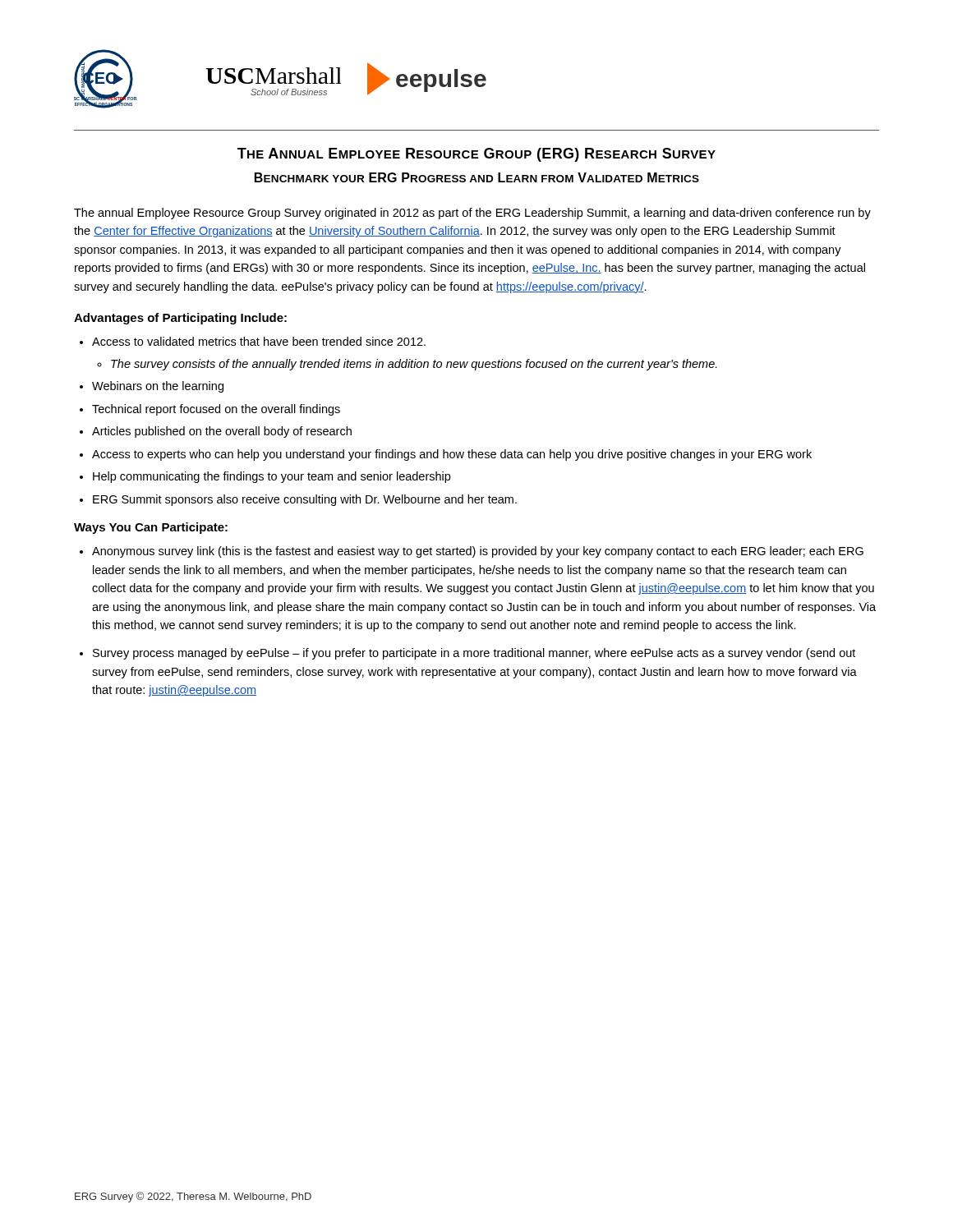Point to the section header beginning "BENCHMARK YOUR ERG PROGRESS AND LEARN FROM VALIDATED"

(x=476, y=178)
